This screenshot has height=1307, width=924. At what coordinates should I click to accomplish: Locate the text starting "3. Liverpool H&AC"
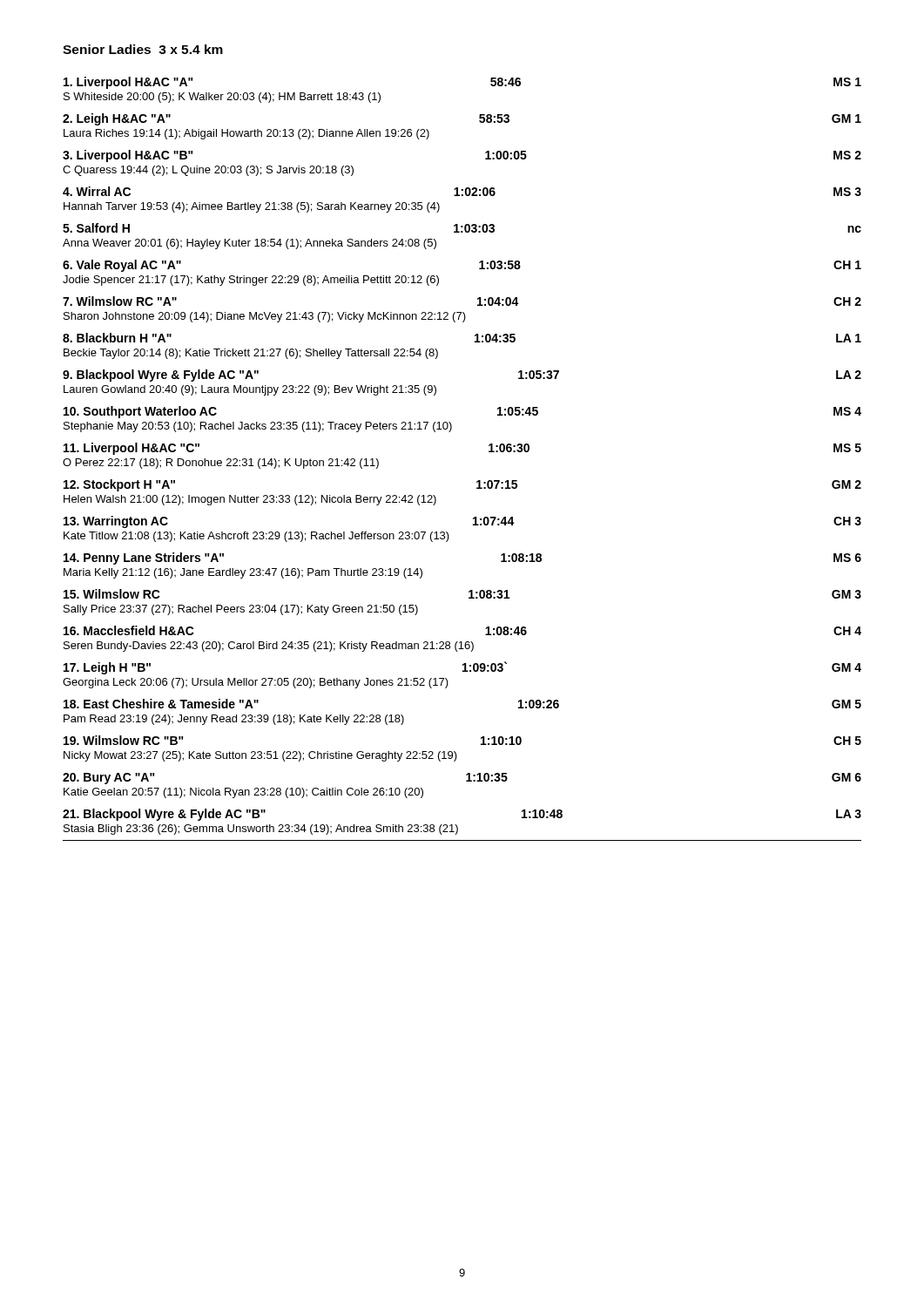[x=126, y=156]
